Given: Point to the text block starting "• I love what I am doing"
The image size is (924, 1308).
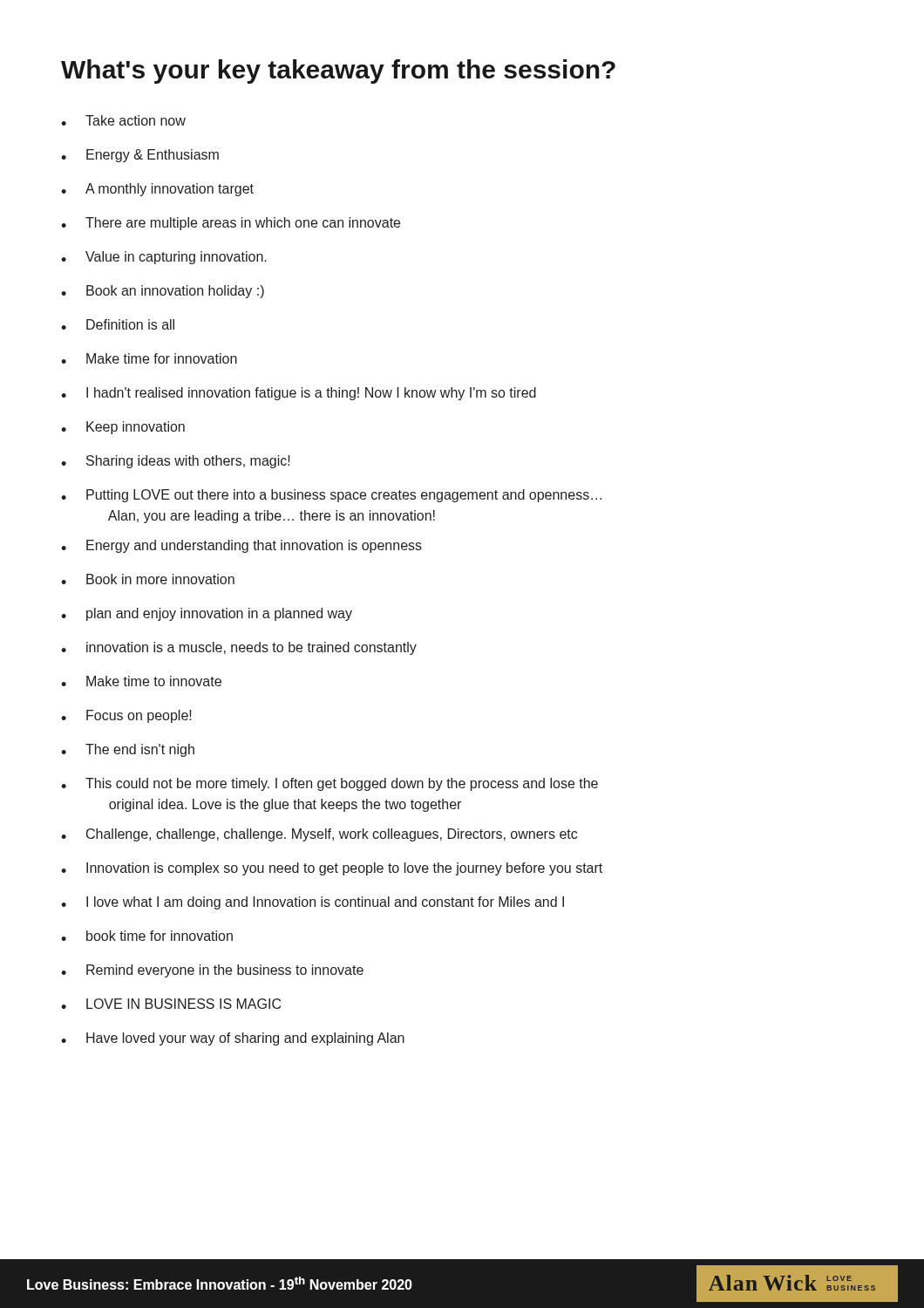Looking at the screenshot, I should [462, 905].
